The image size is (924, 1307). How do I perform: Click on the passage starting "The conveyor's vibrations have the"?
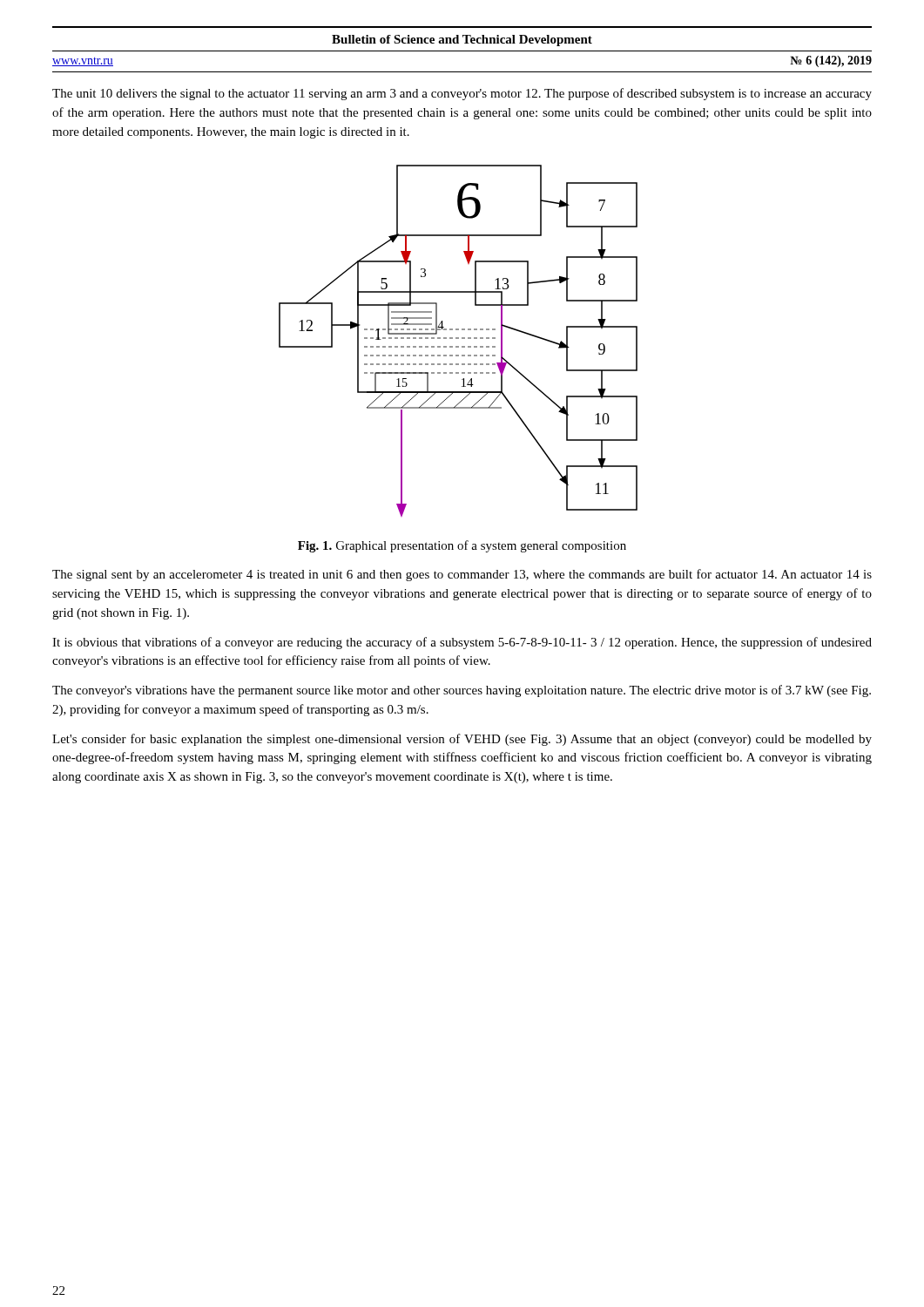[462, 700]
